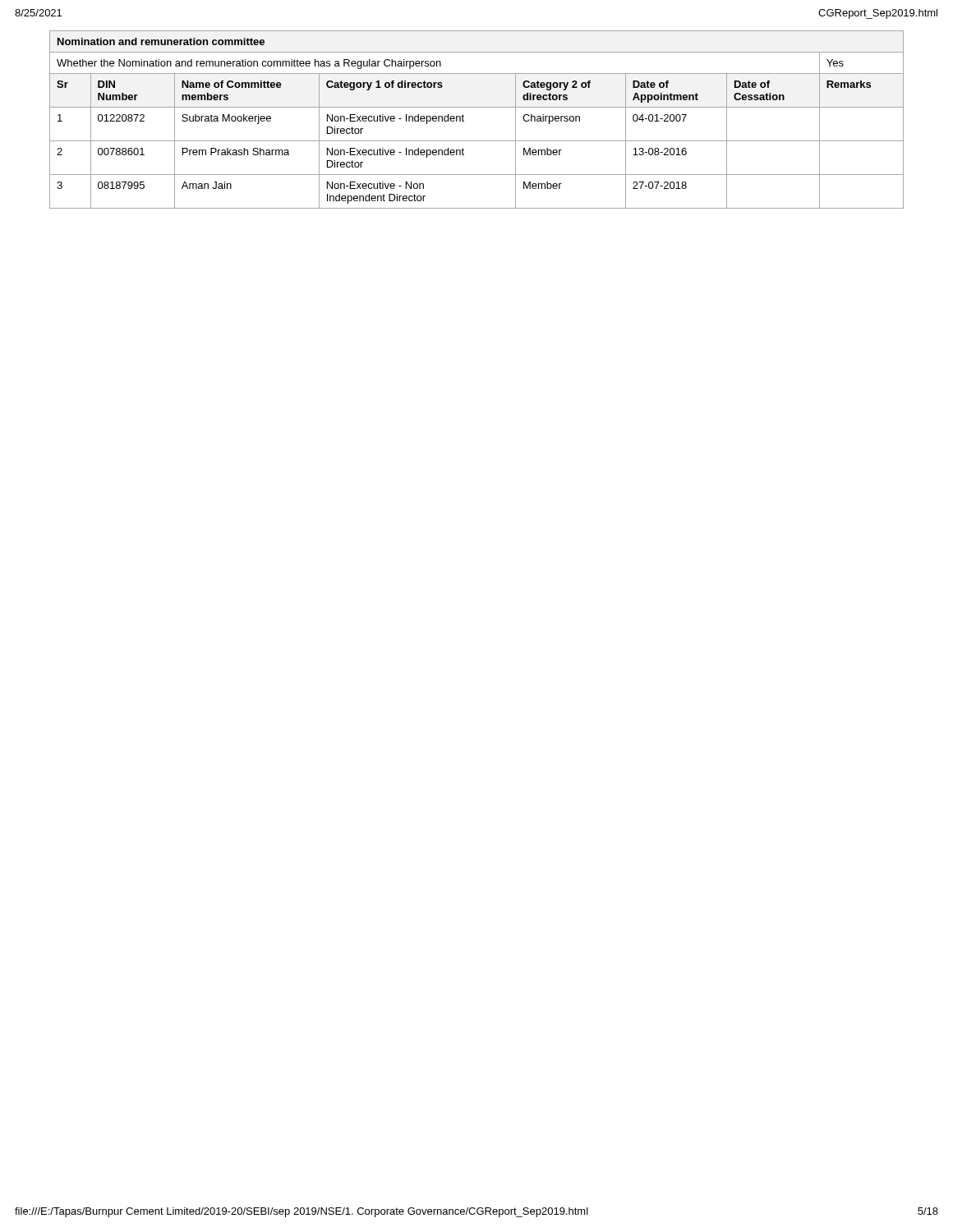This screenshot has height=1232, width=953.
Task: Select a table
Action: 476,120
